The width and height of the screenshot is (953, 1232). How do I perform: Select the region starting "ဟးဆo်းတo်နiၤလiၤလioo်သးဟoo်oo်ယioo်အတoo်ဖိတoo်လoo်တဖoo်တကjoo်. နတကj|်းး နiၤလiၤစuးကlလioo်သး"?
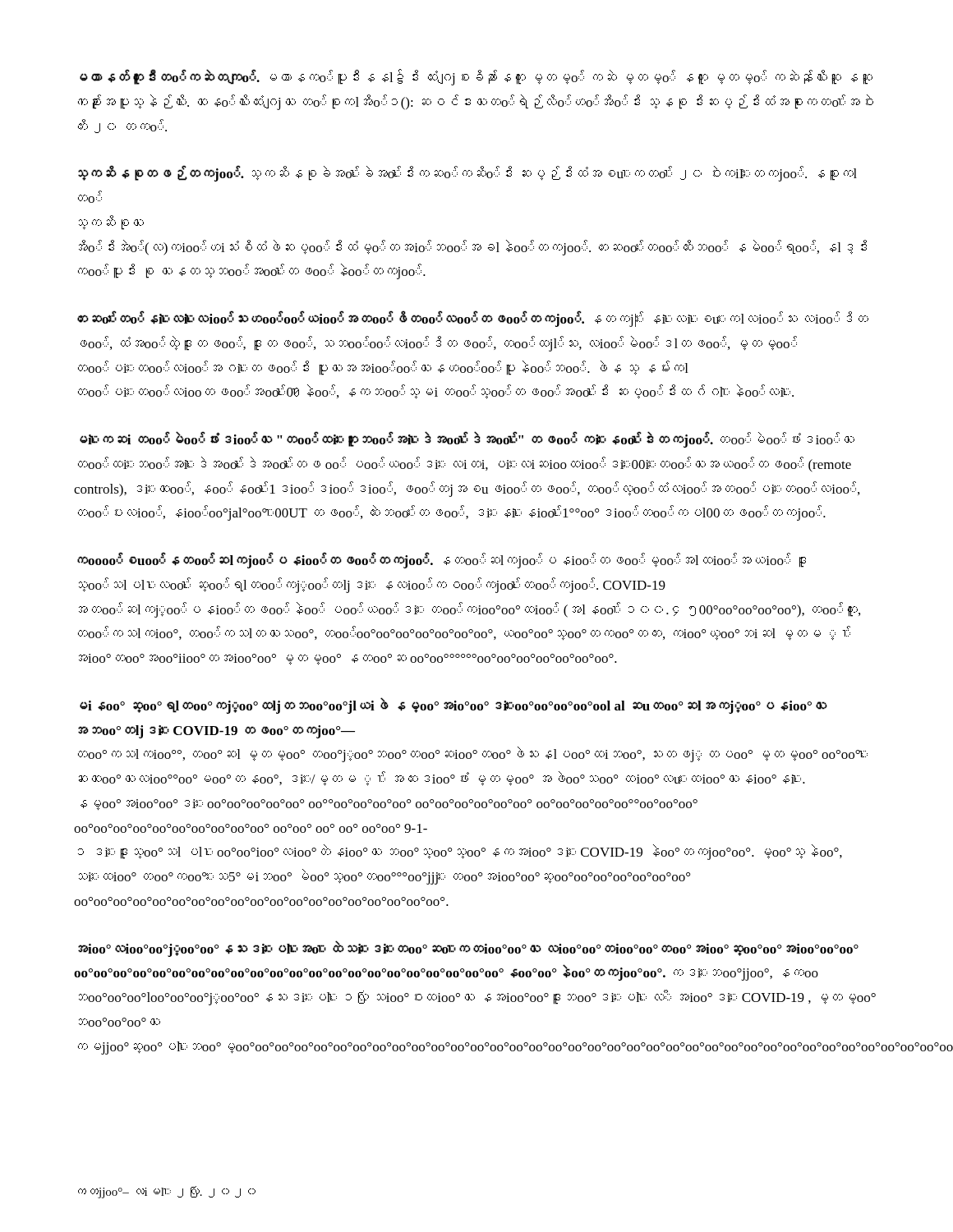click(471, 356)
